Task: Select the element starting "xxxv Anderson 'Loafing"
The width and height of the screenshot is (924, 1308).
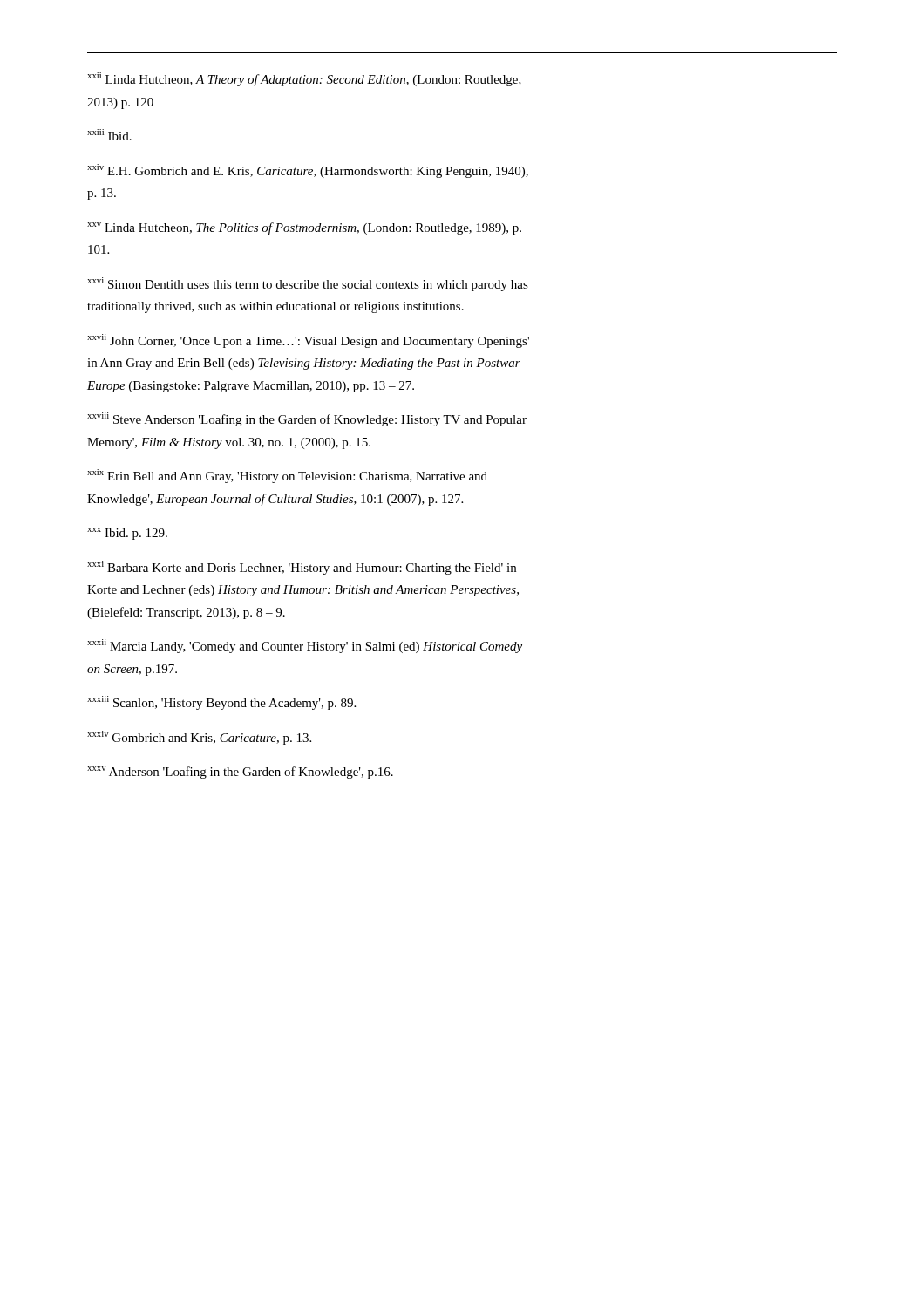Action: point(240,770)
